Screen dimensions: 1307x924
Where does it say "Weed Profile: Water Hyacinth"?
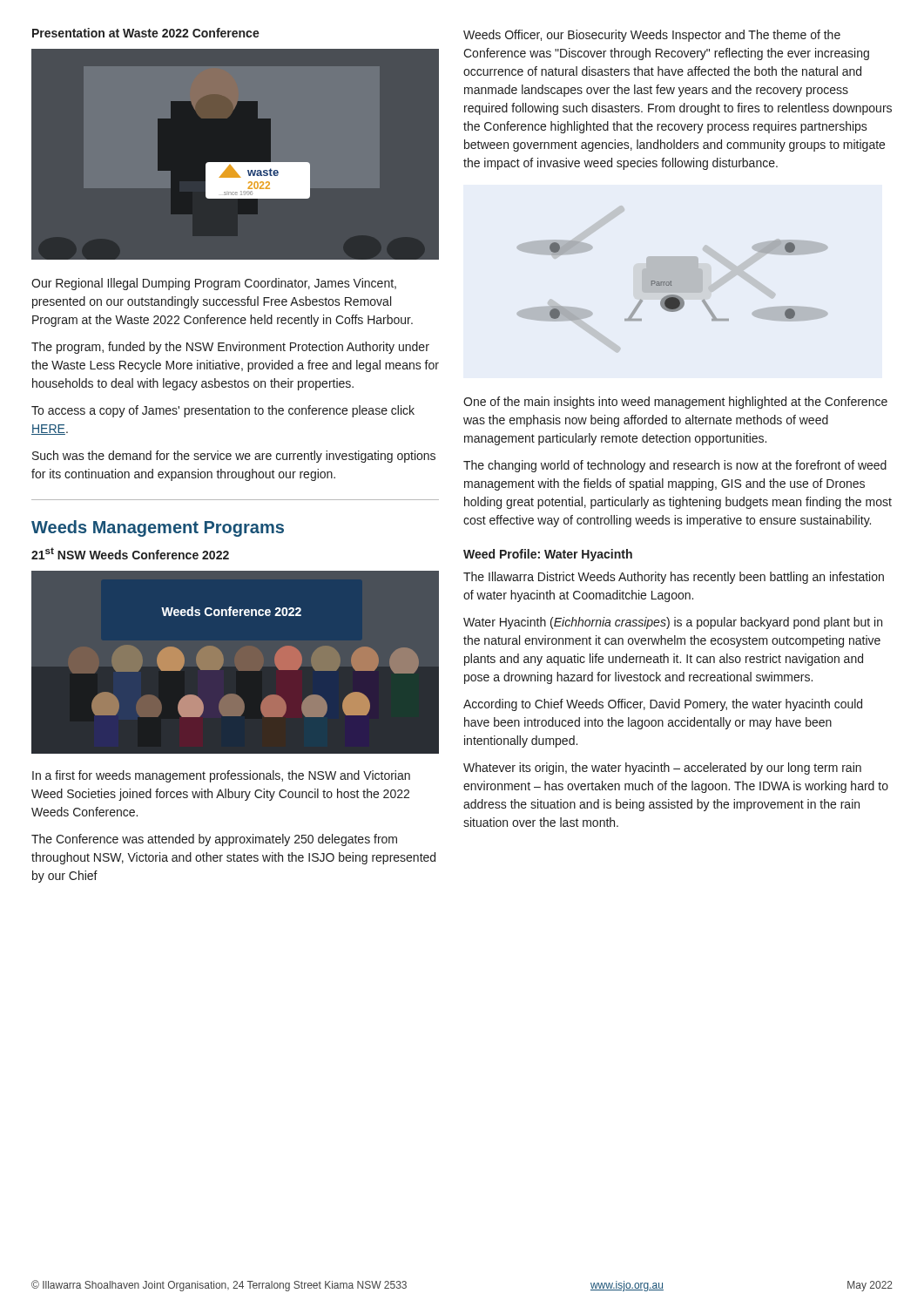point(548,554)
